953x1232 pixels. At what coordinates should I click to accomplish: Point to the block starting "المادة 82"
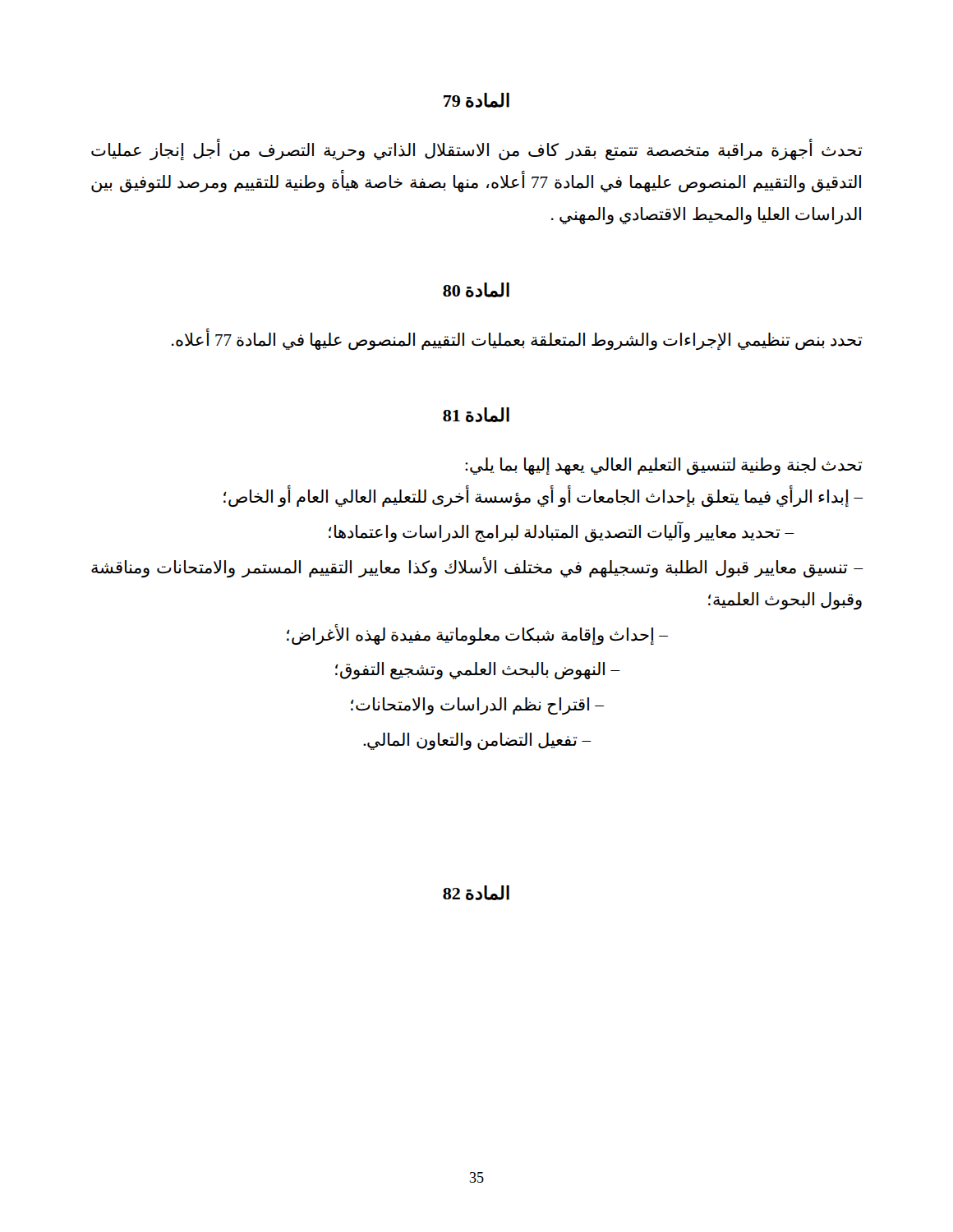tap(476, 893)
